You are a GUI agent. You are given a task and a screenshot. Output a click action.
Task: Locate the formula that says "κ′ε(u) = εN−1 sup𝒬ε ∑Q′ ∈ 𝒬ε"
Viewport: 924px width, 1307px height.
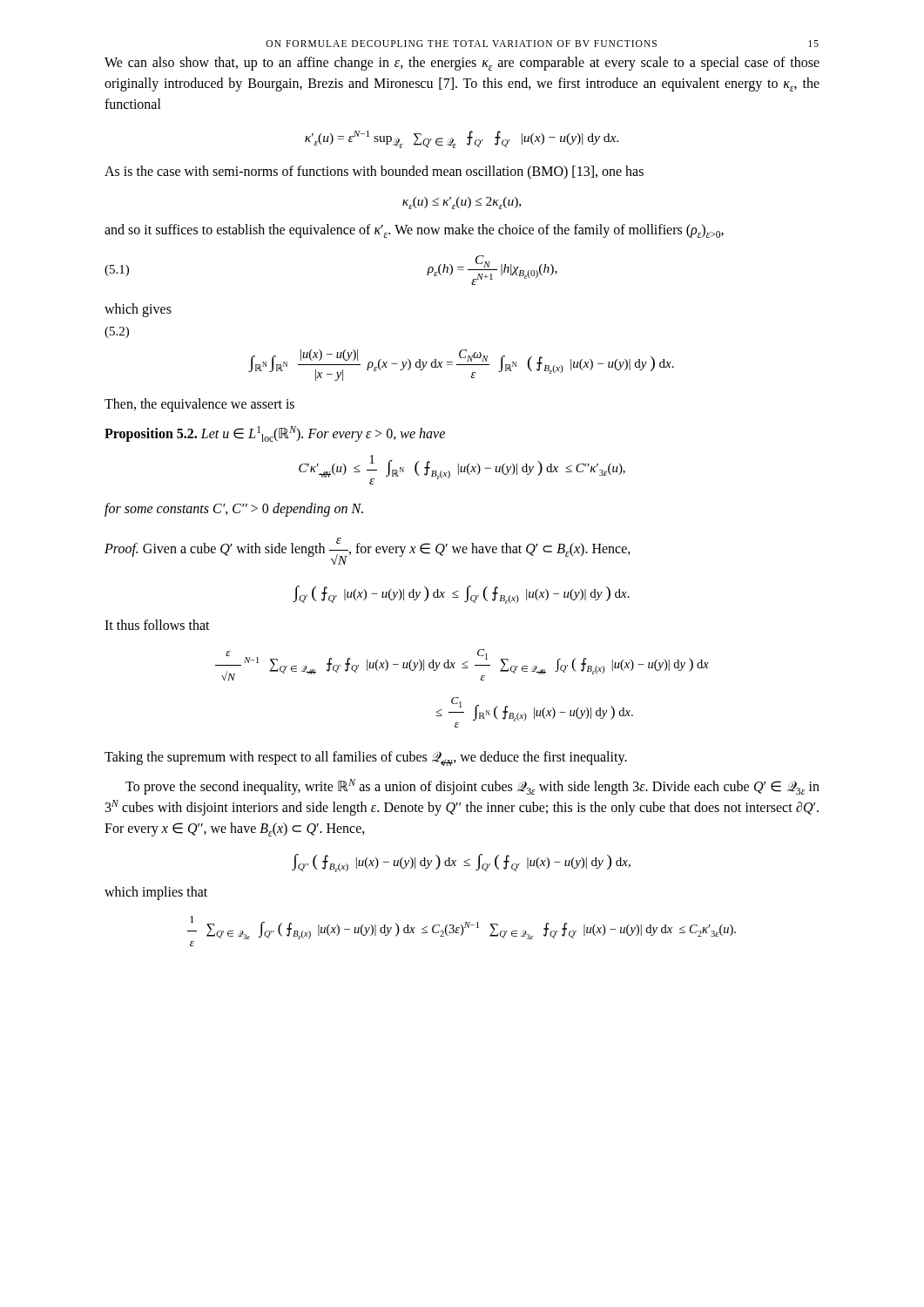pos(462,138)
